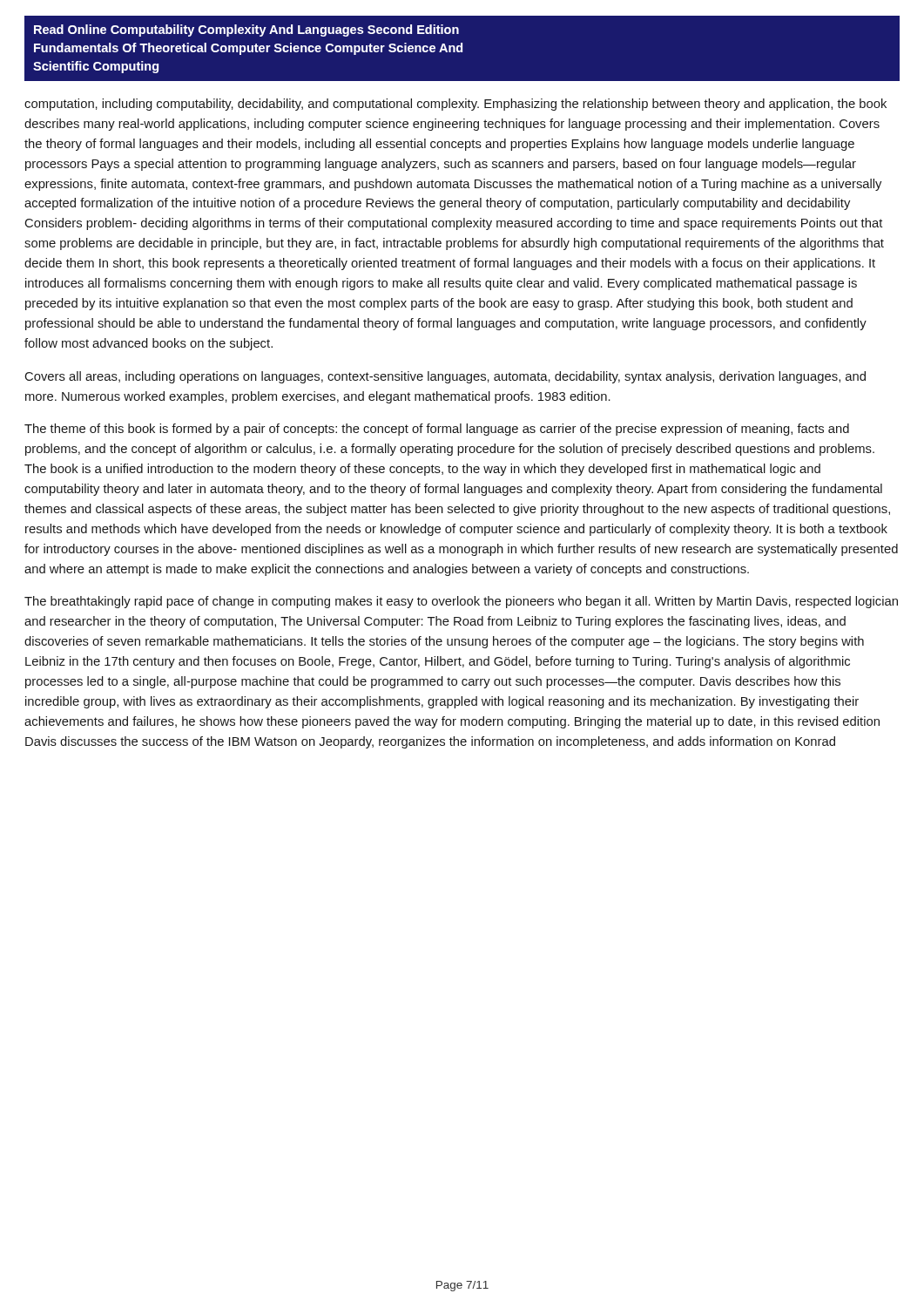Find the text block with the text "The breathtakingly rapid pace"
Screen dimensions: 1307x924
coord(462,672)
